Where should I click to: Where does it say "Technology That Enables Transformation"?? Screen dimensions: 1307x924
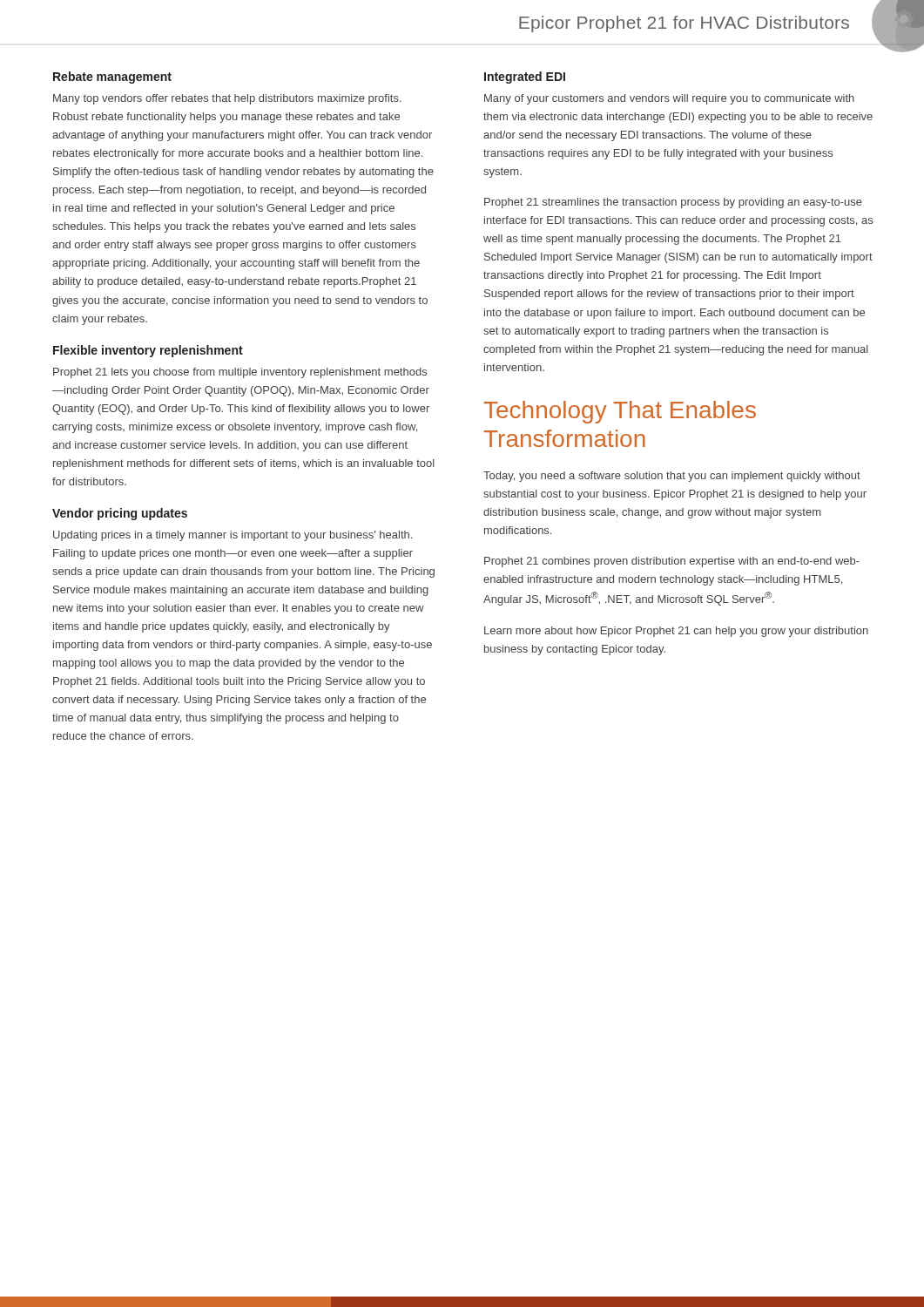tap(620, 424)
